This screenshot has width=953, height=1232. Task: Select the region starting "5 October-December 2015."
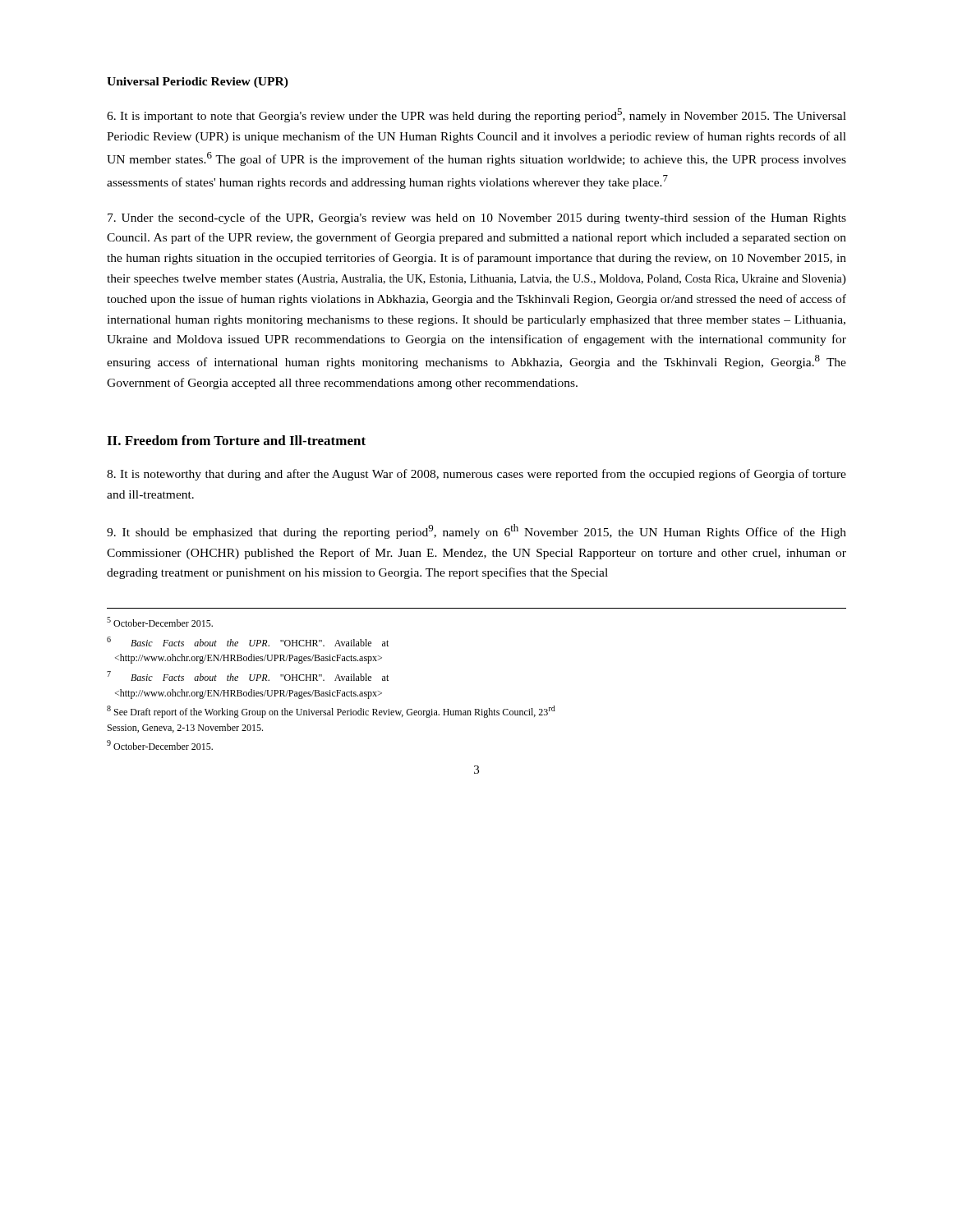(160, 622)
